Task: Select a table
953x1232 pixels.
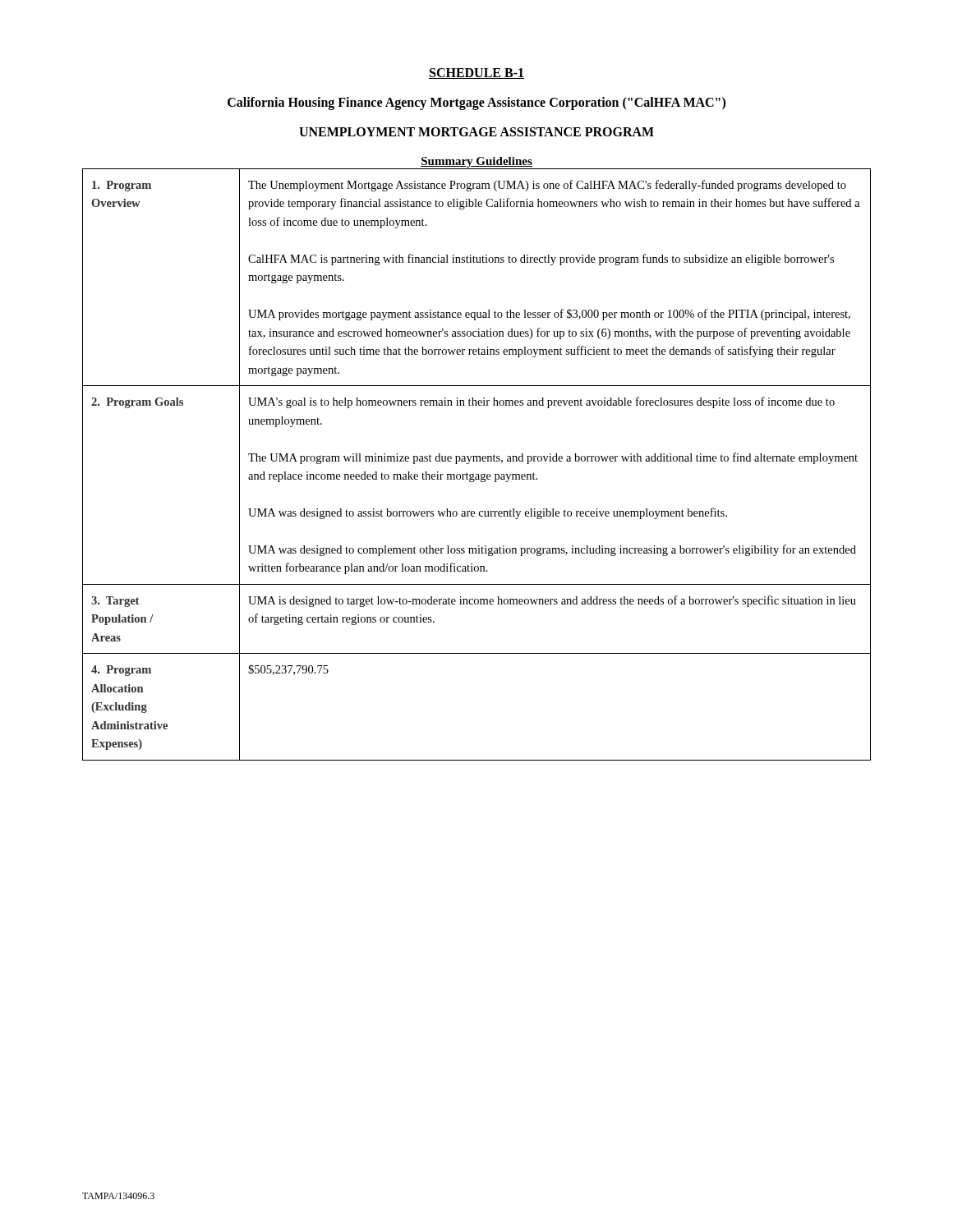Action: tap(476, 464)
